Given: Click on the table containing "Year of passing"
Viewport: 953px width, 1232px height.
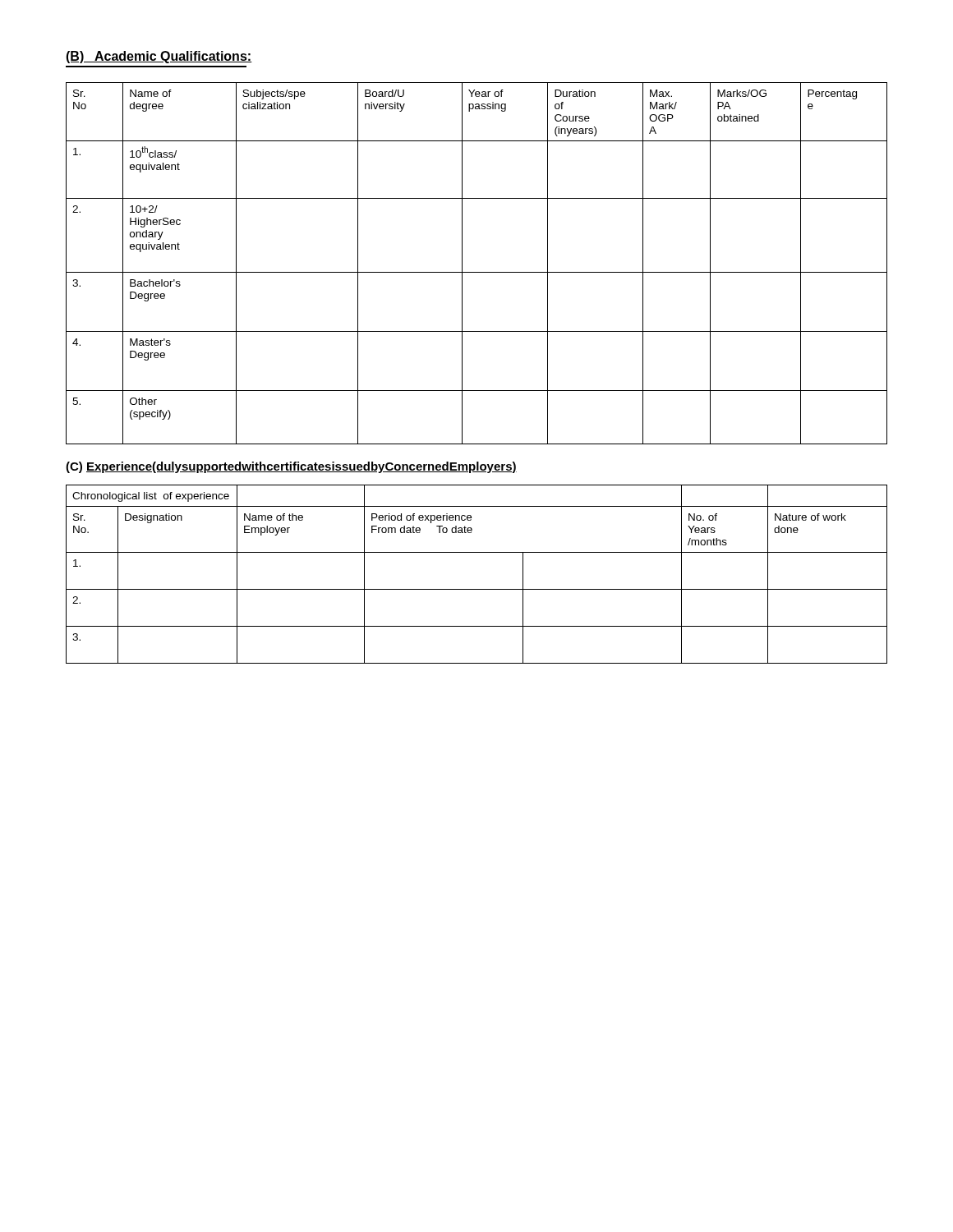Looking at the screenshot, I should coord(476,263).
